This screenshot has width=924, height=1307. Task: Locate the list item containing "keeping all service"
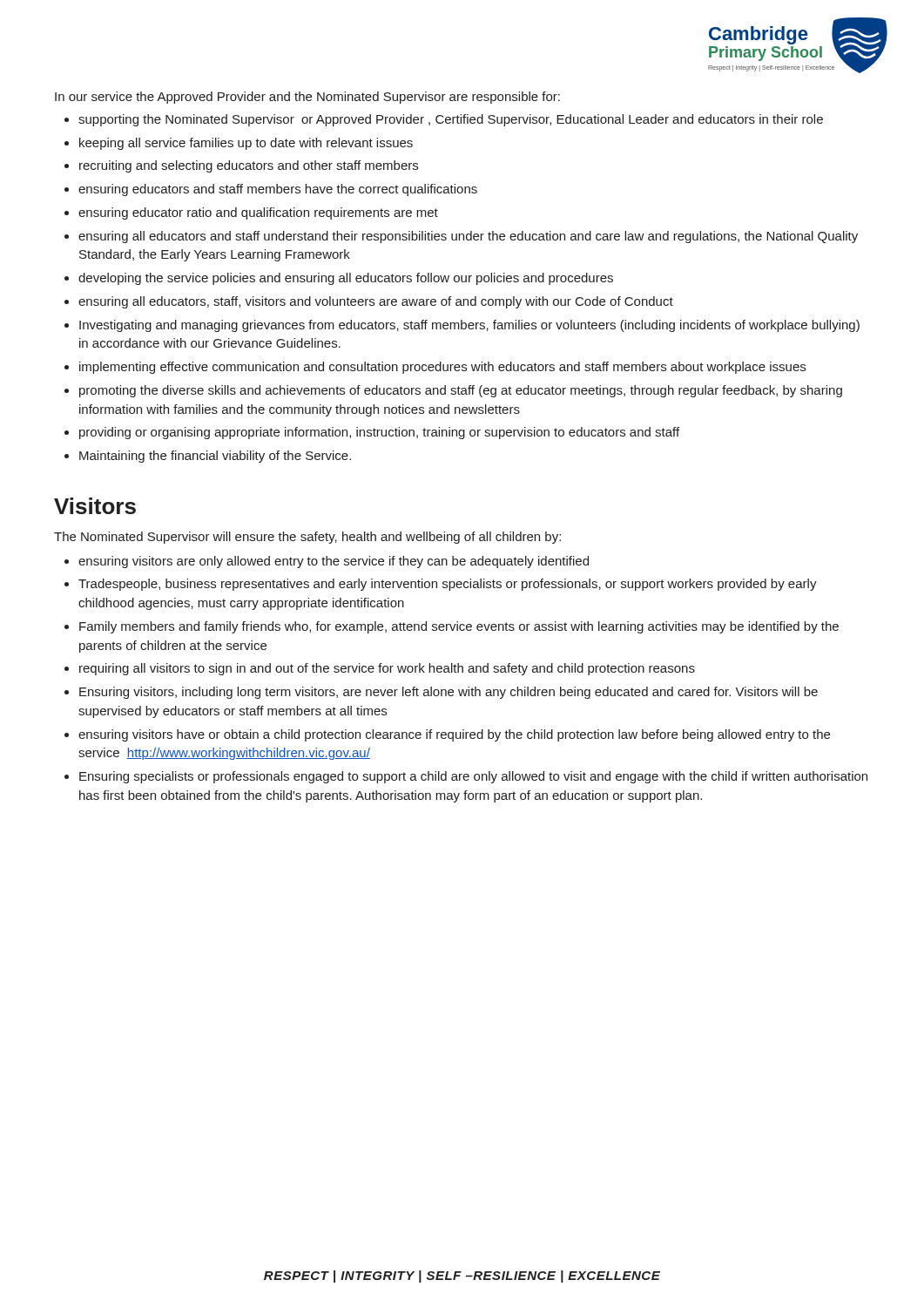[x=246, y=142]
